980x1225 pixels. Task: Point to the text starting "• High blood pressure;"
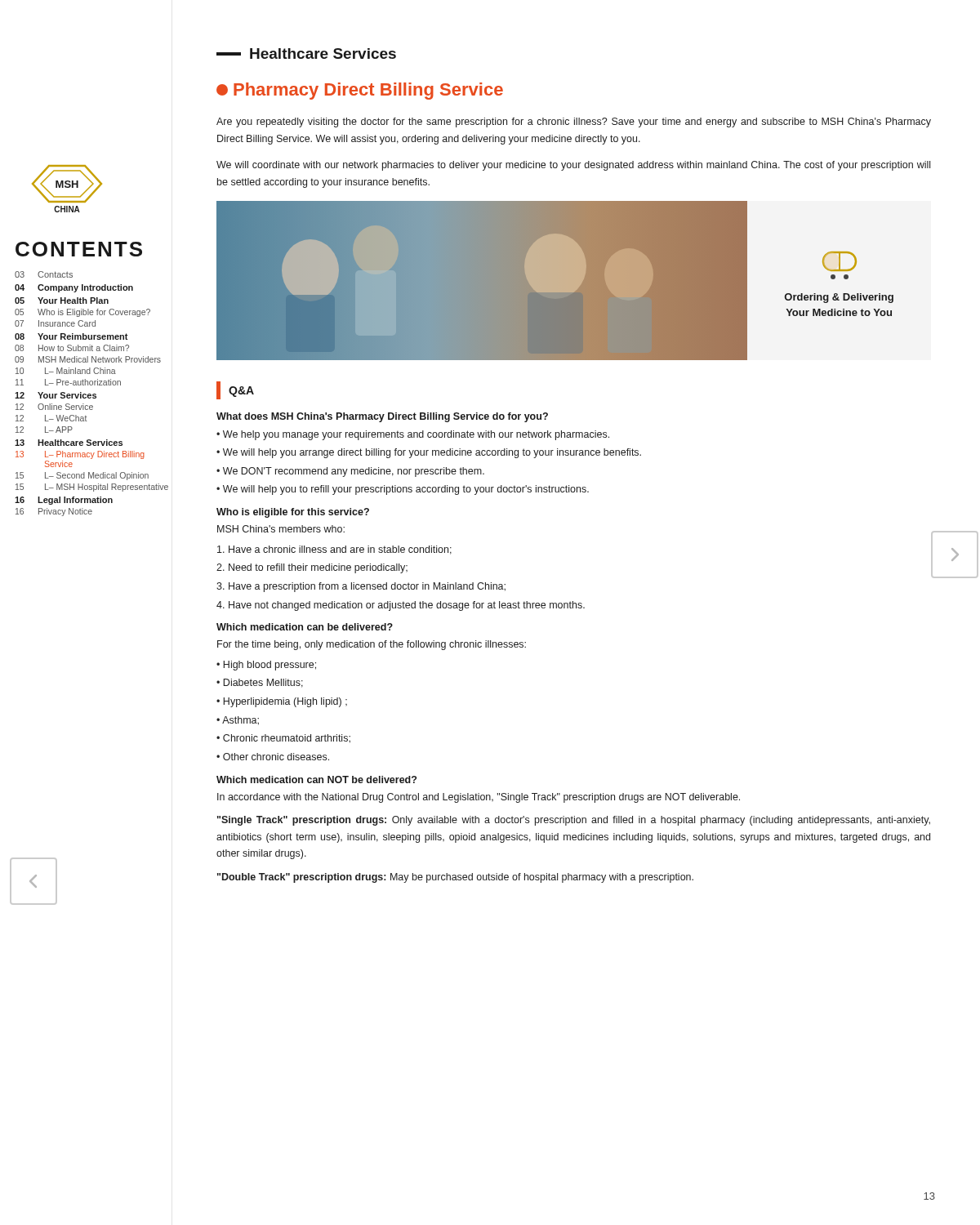(x=267, y=665)
